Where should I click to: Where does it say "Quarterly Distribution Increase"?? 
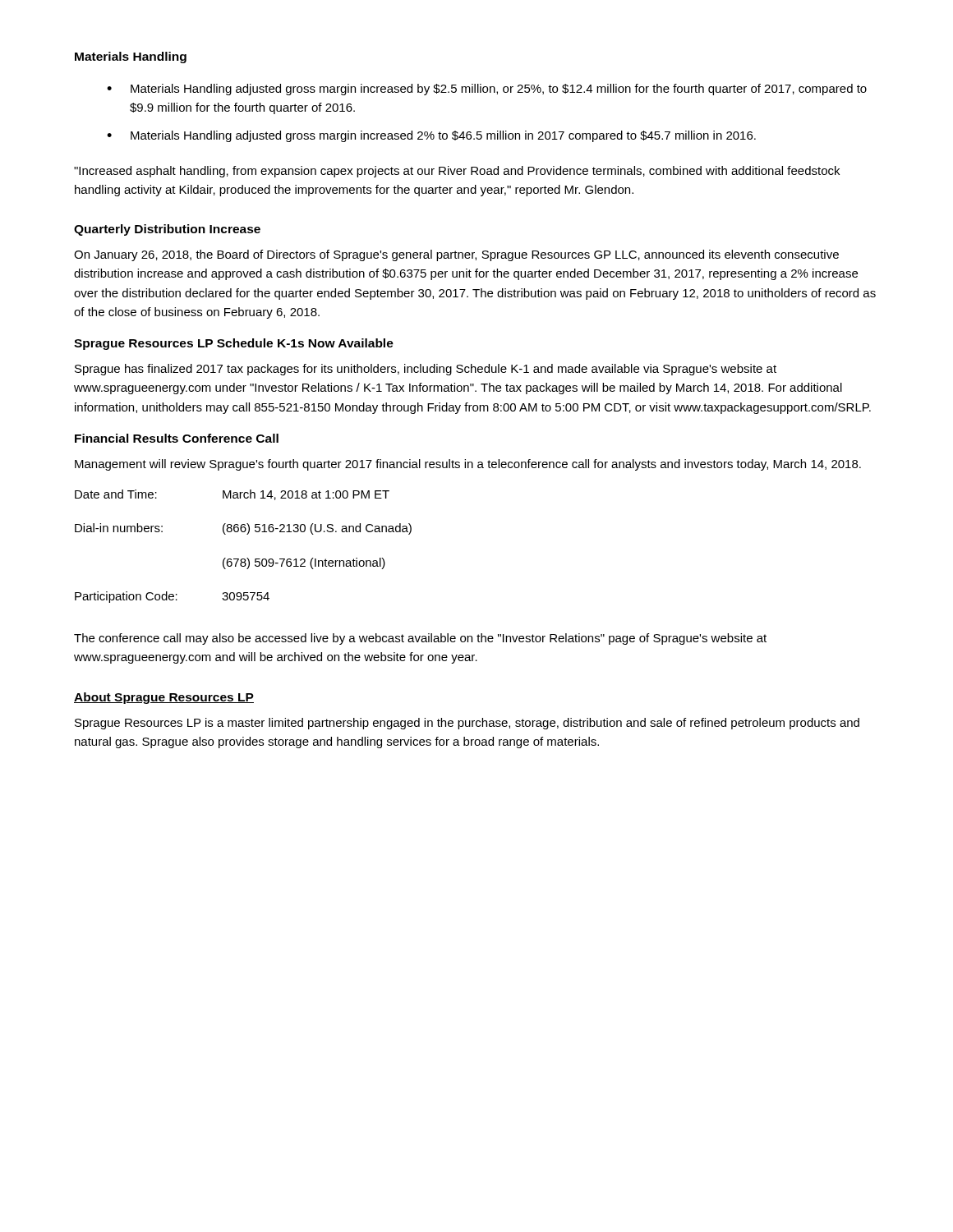click(x=167, y=229)
